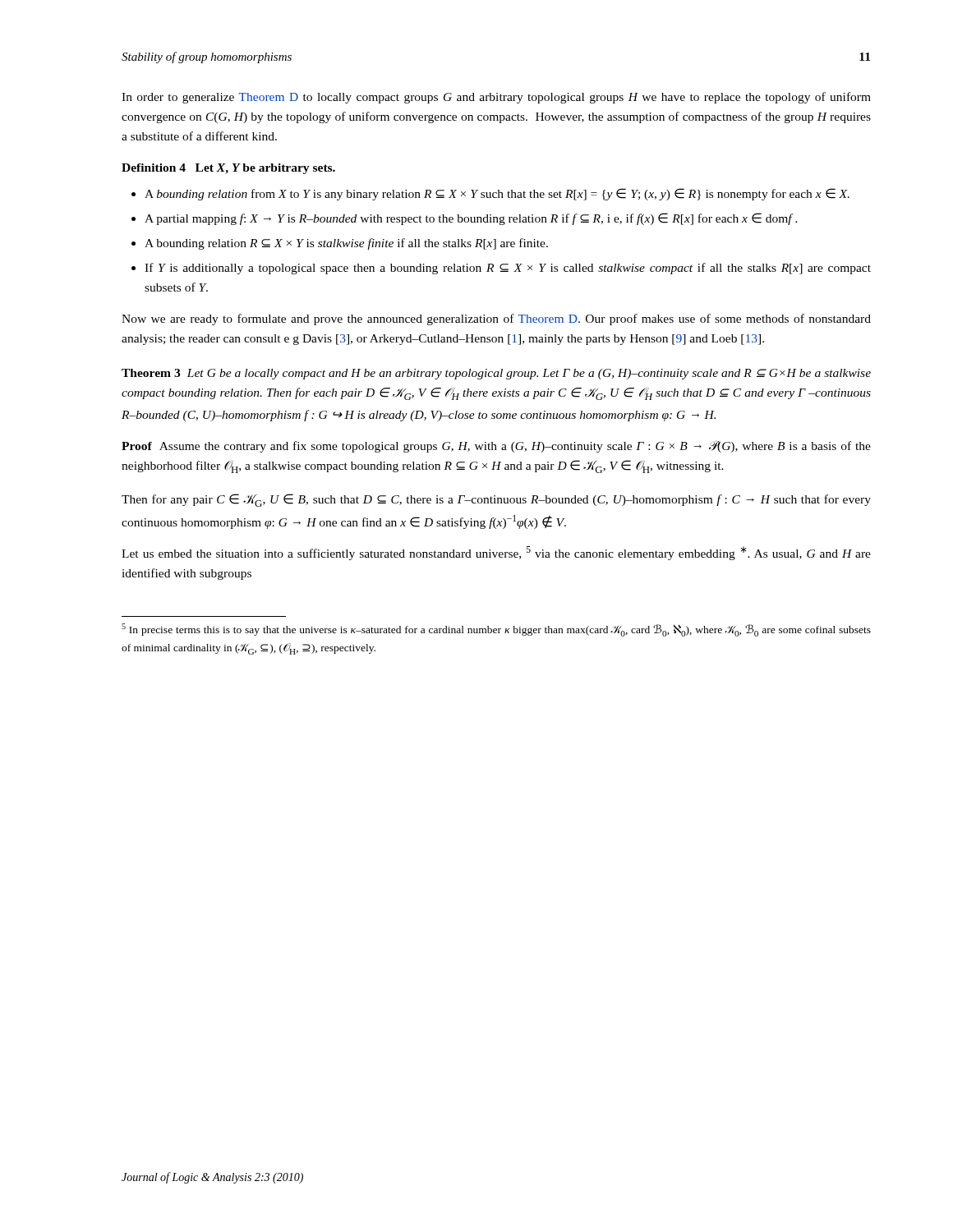Navigate to the text starting "In order to"
Screen dimensions: 1232x953
point(496,117)
